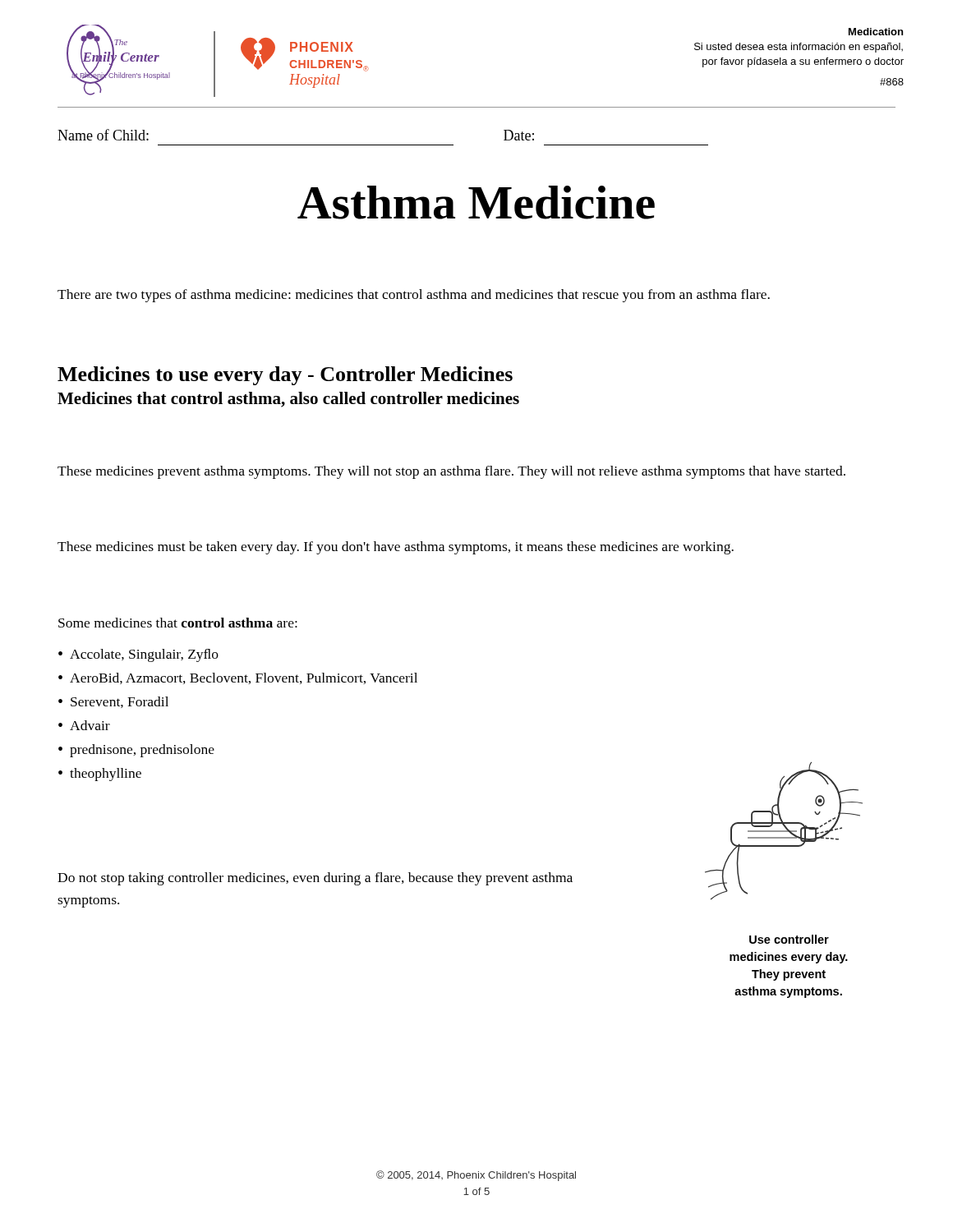Select the text block that says "Do not stop taking controller medicines, even during"

tap(315, 888)
